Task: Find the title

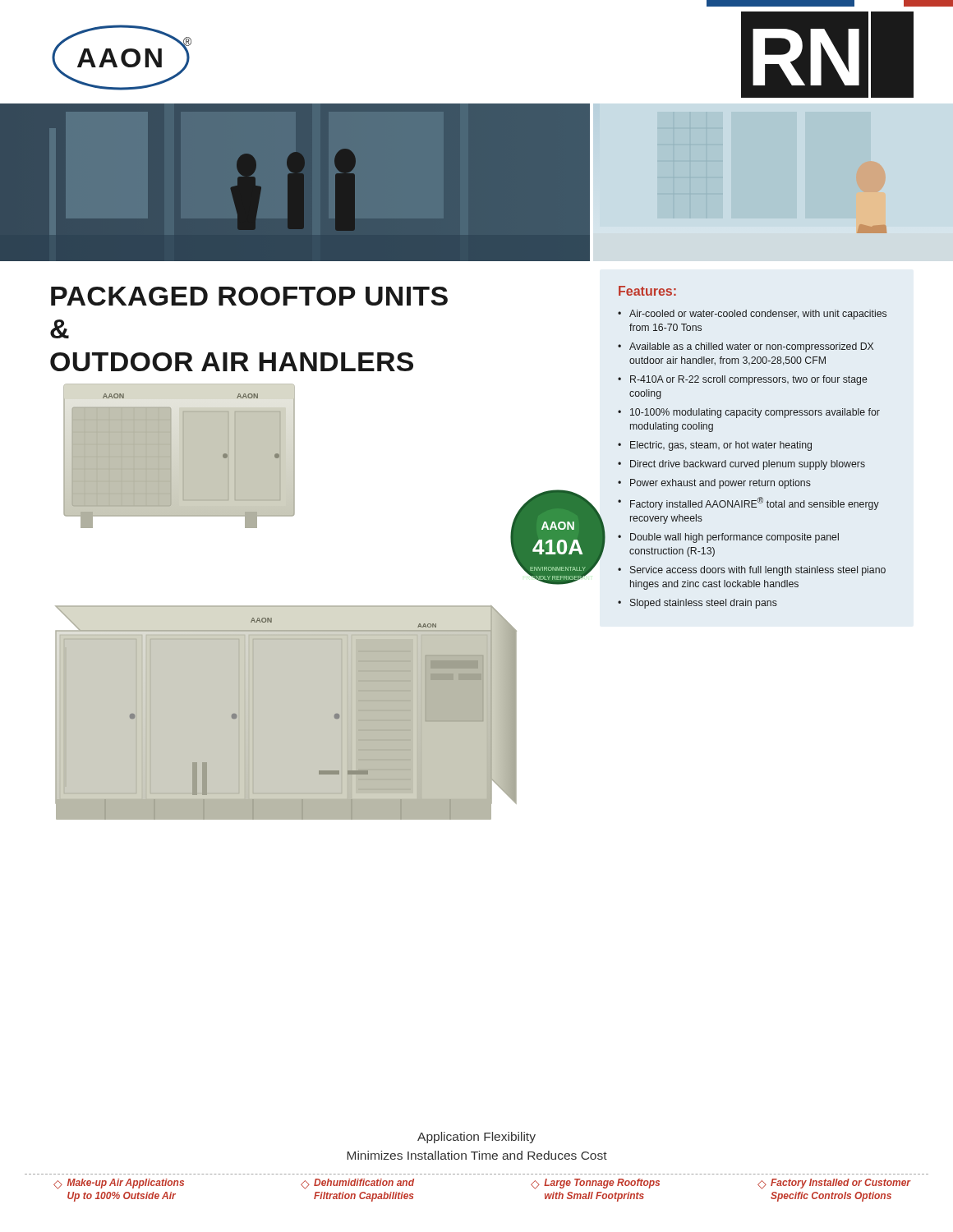Action: coord(251,329)
